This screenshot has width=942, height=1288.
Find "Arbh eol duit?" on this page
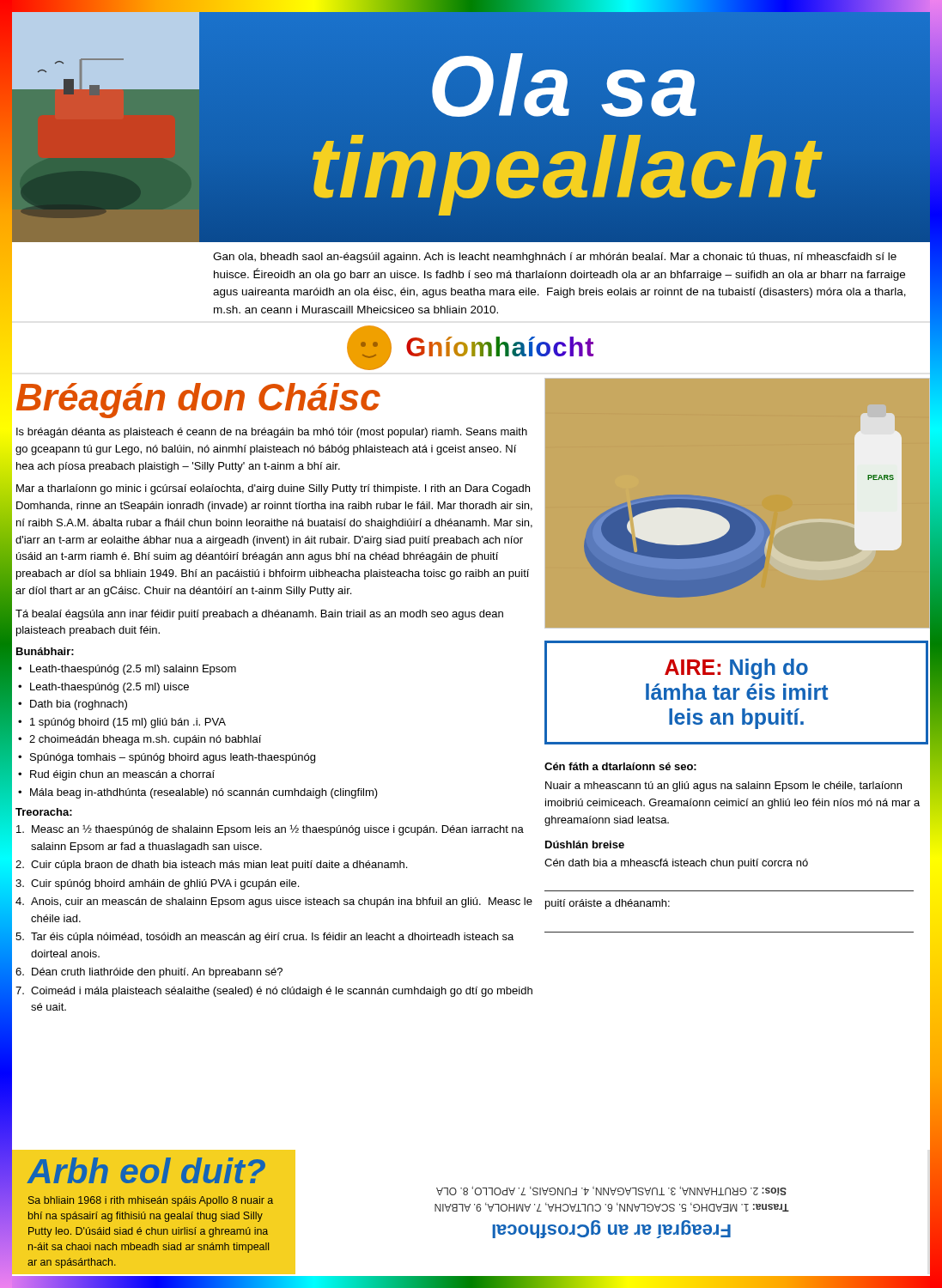147,1171
